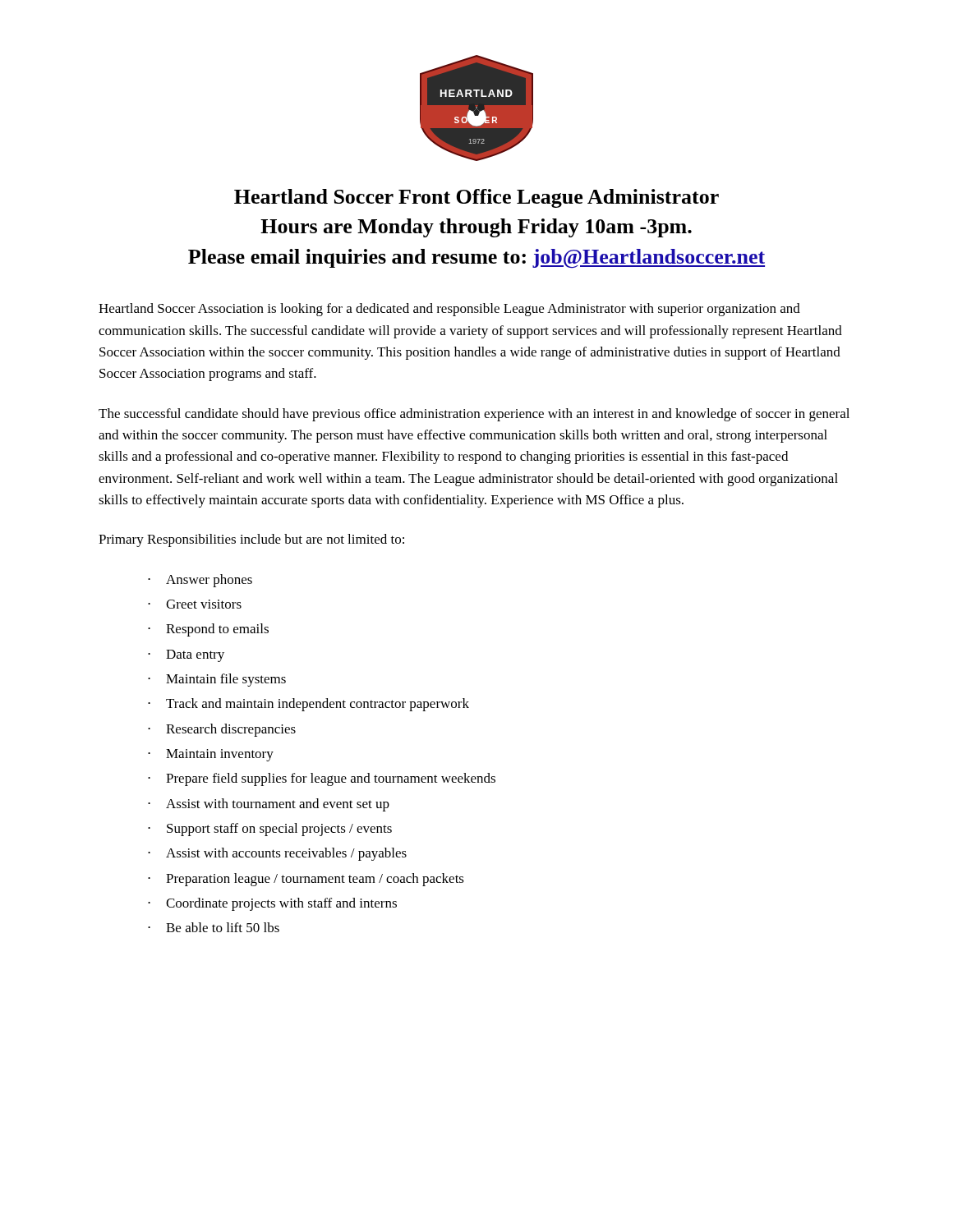
Task: Point to the title beginning "Heartland Soccer Front Office League Administrator"
Action: [x=476, y=227]
